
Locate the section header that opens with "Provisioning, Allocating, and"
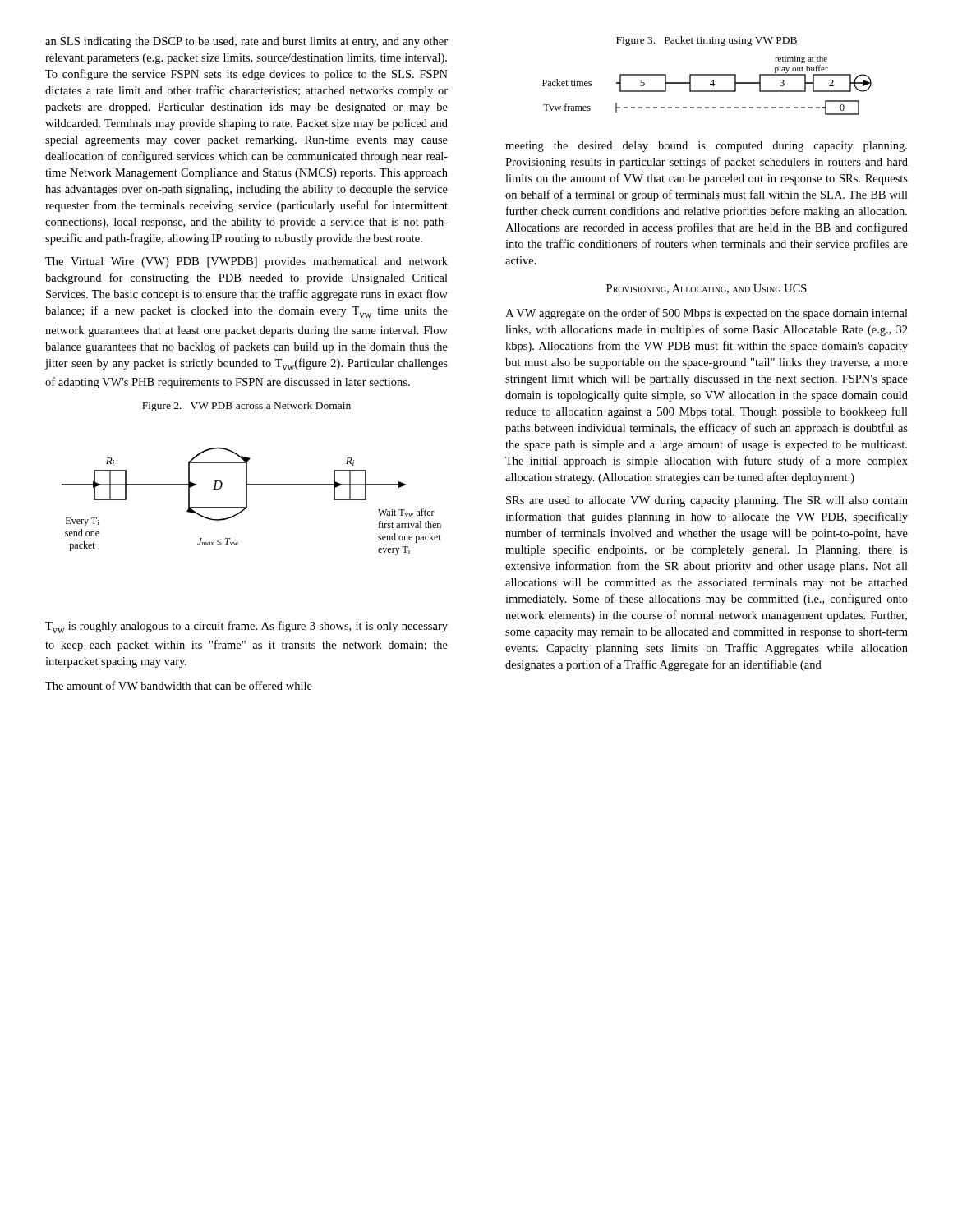pos(707,288)
